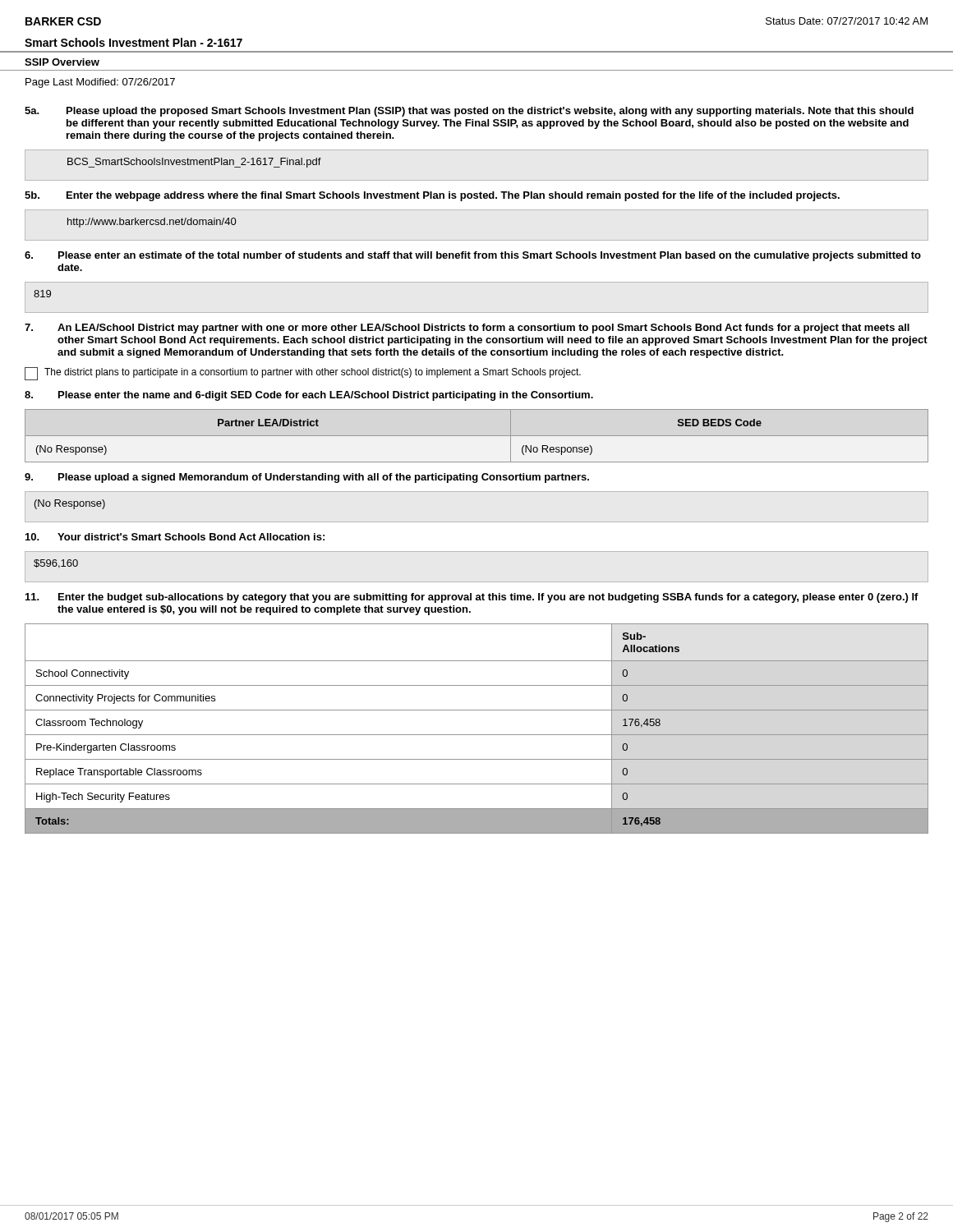Locate the title
The image size is (953, 1232).
134,43
